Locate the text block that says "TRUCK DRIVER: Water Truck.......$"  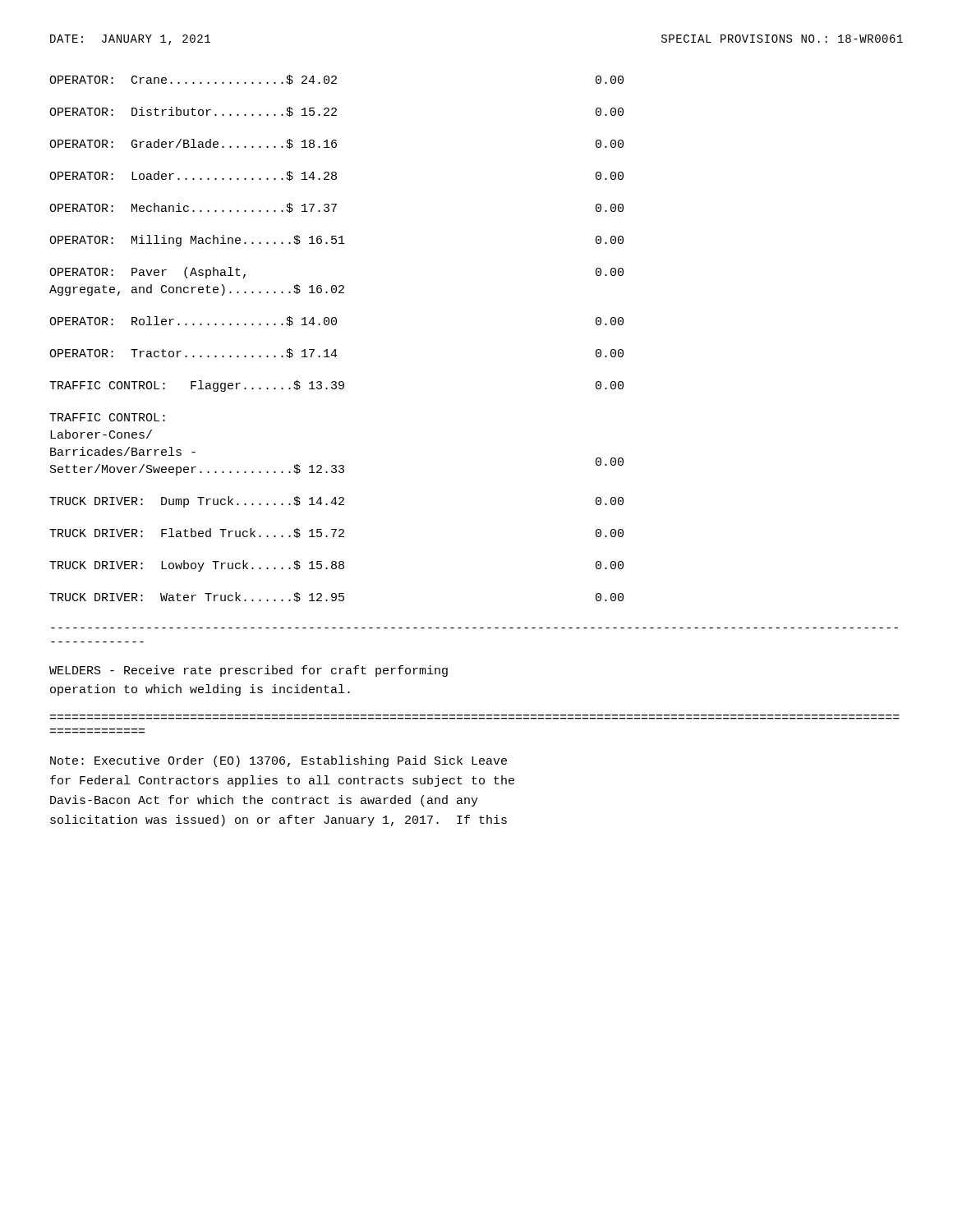tap(337, 598)
